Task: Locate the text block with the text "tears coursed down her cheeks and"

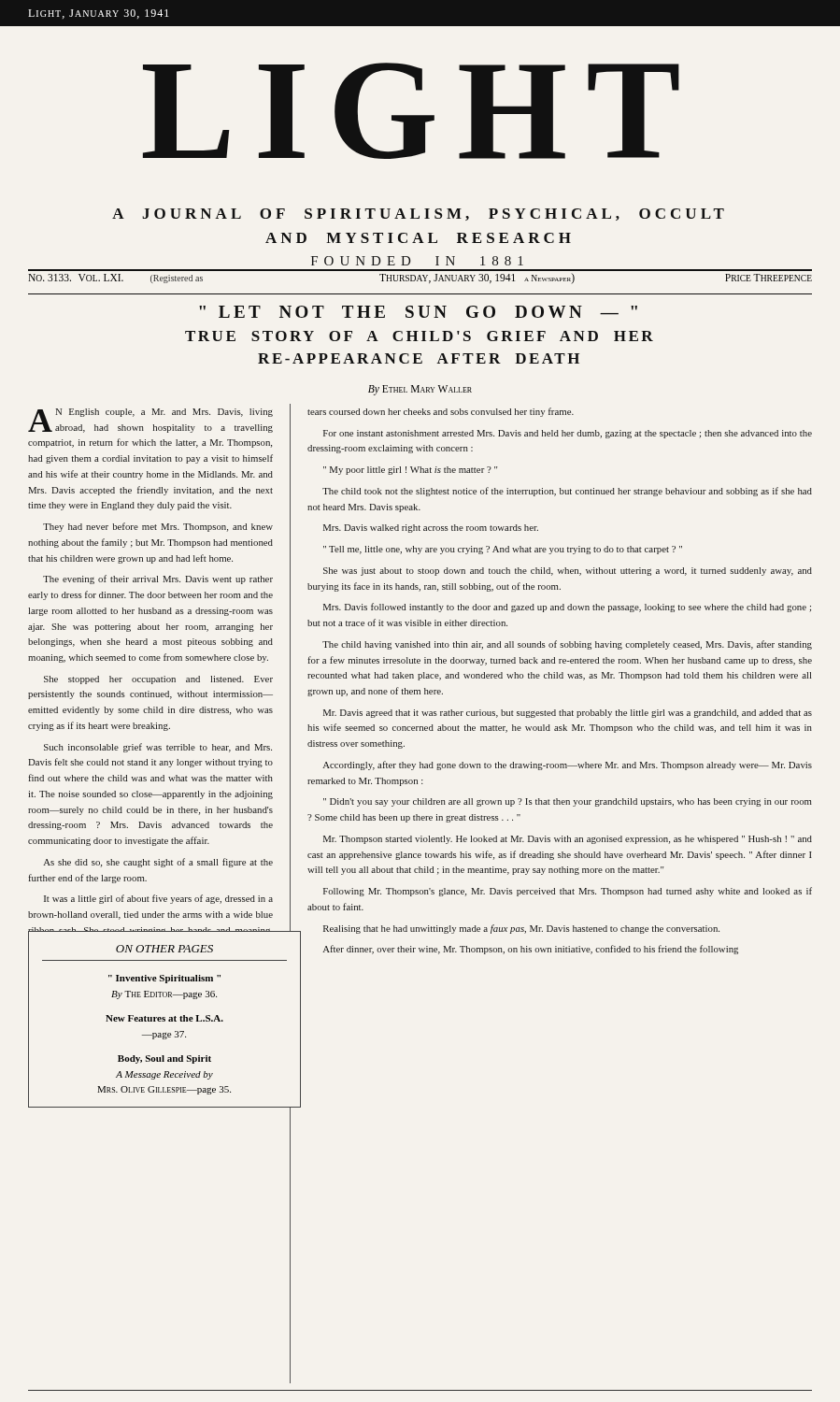Action: [x=560, y=680]
